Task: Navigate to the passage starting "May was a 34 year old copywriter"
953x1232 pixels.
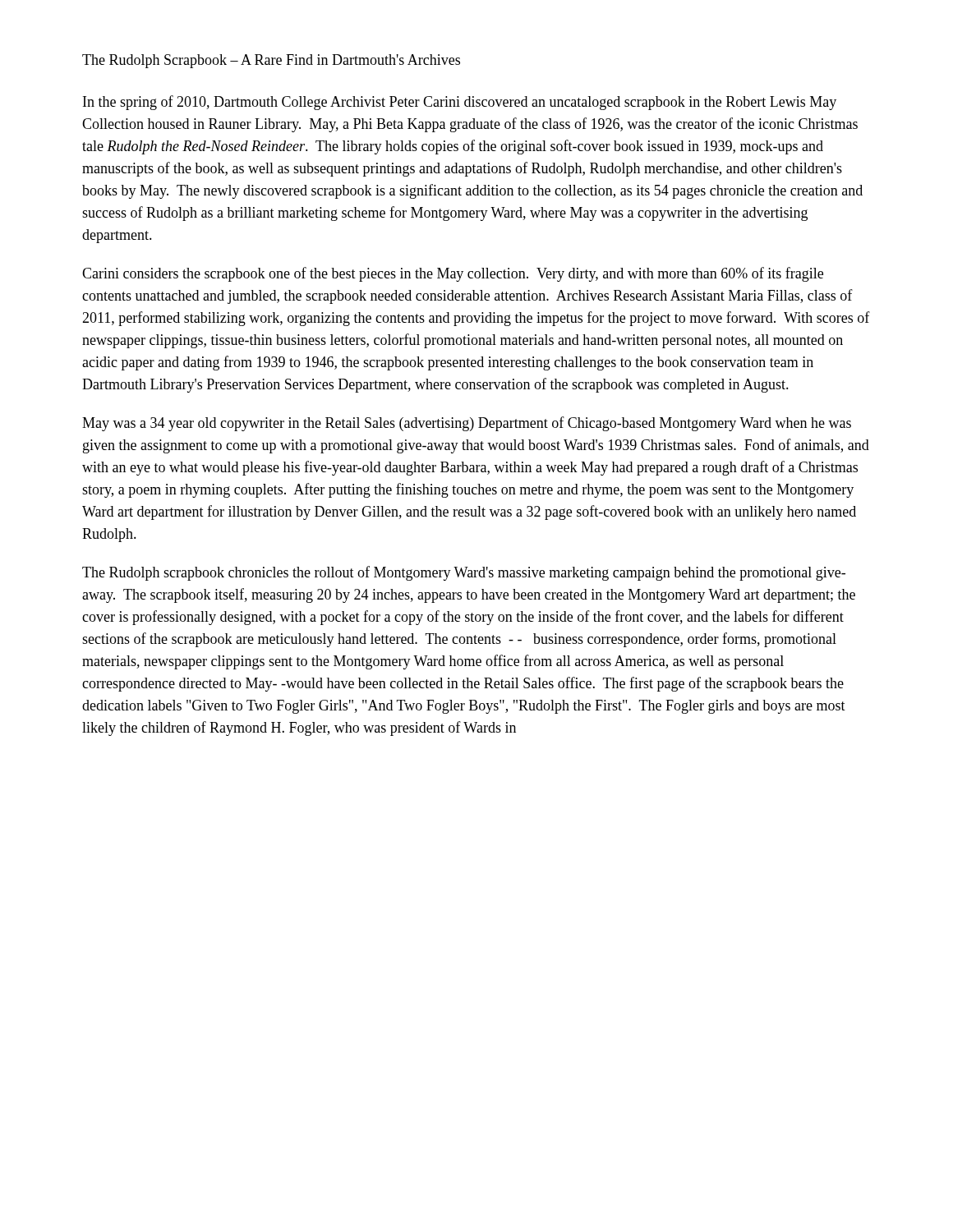Action: (476, 478)
